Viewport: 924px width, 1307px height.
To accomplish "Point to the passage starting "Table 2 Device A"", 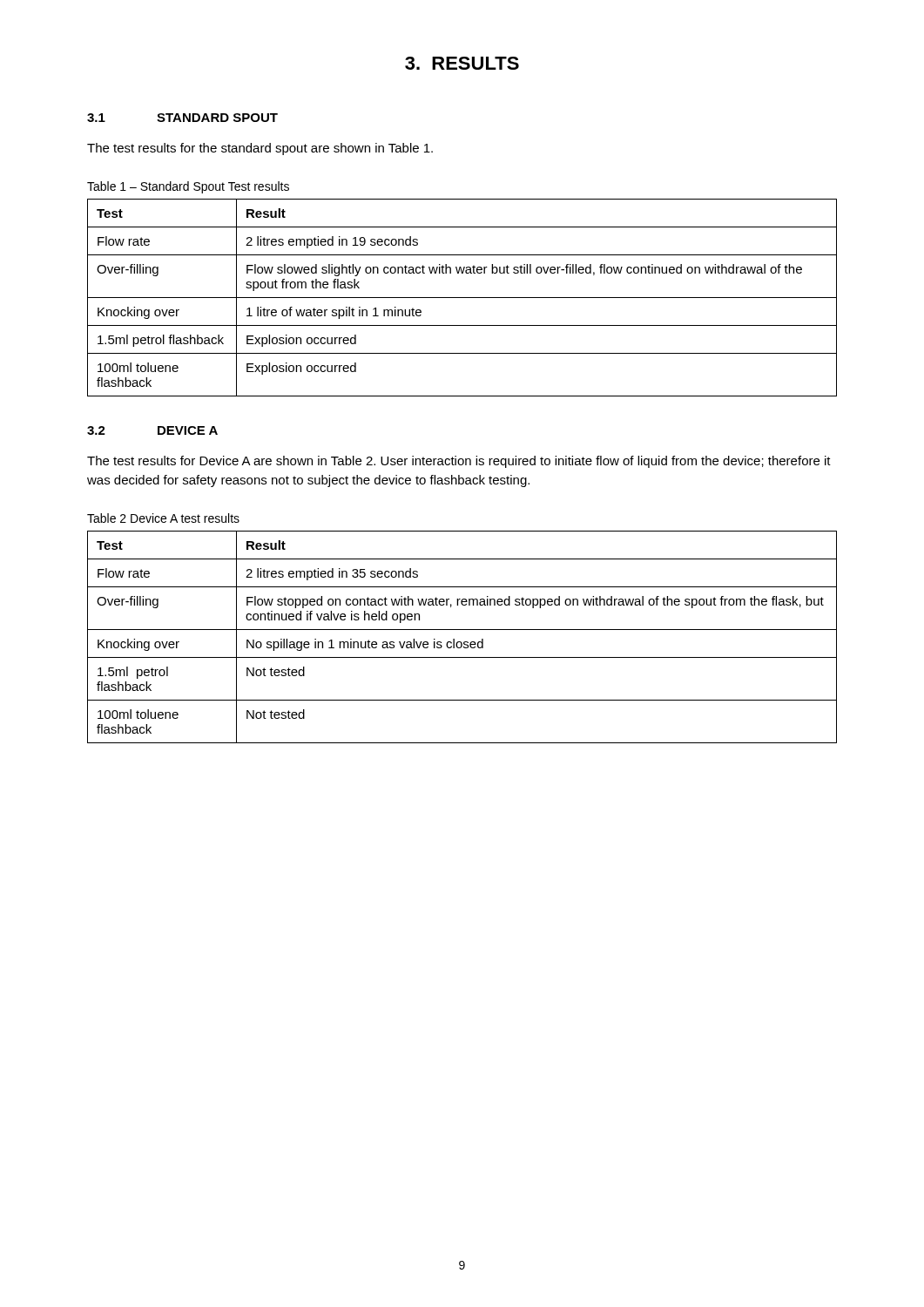I will 163,518.
